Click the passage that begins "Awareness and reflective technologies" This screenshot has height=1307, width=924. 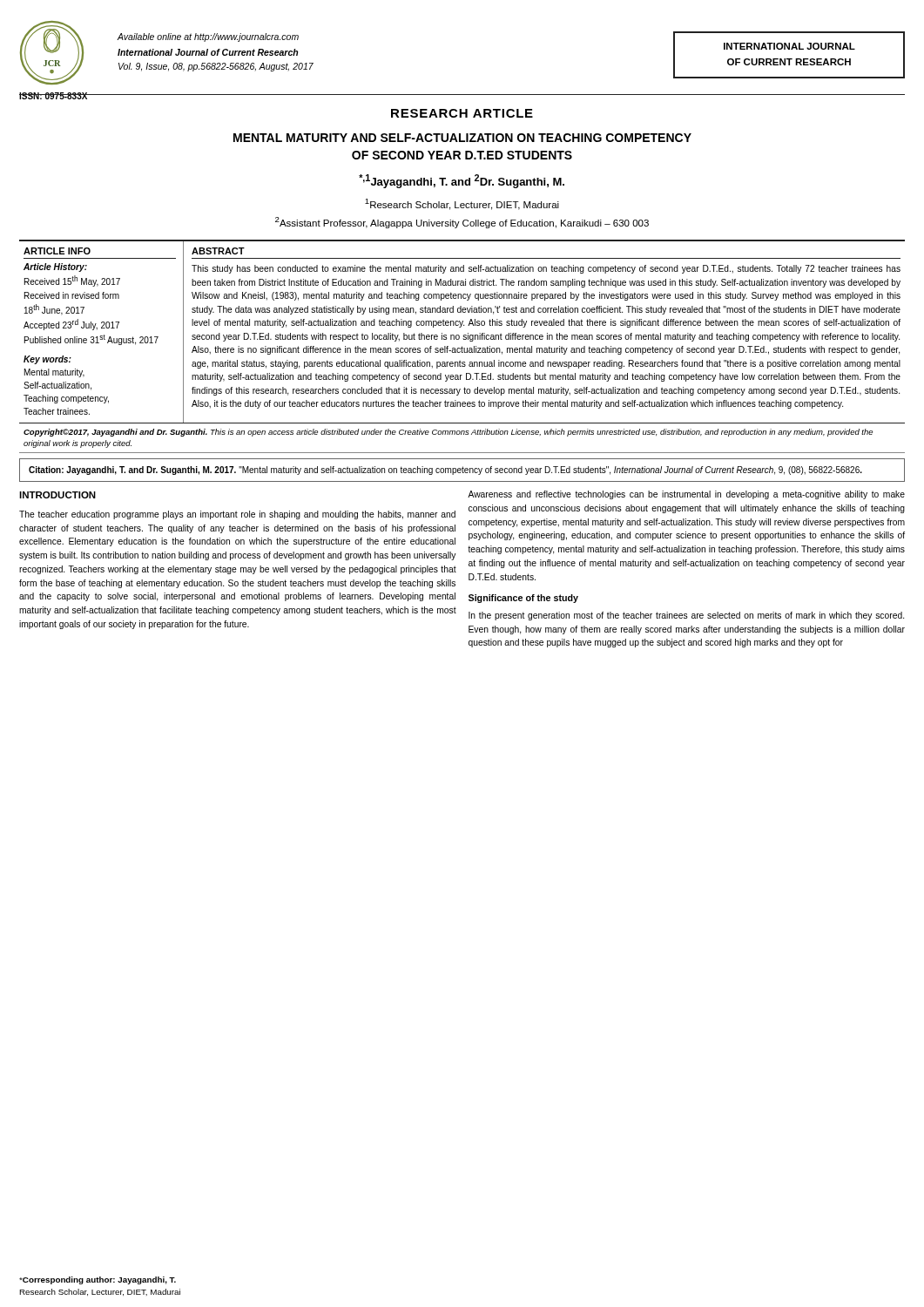click(686, 536)
